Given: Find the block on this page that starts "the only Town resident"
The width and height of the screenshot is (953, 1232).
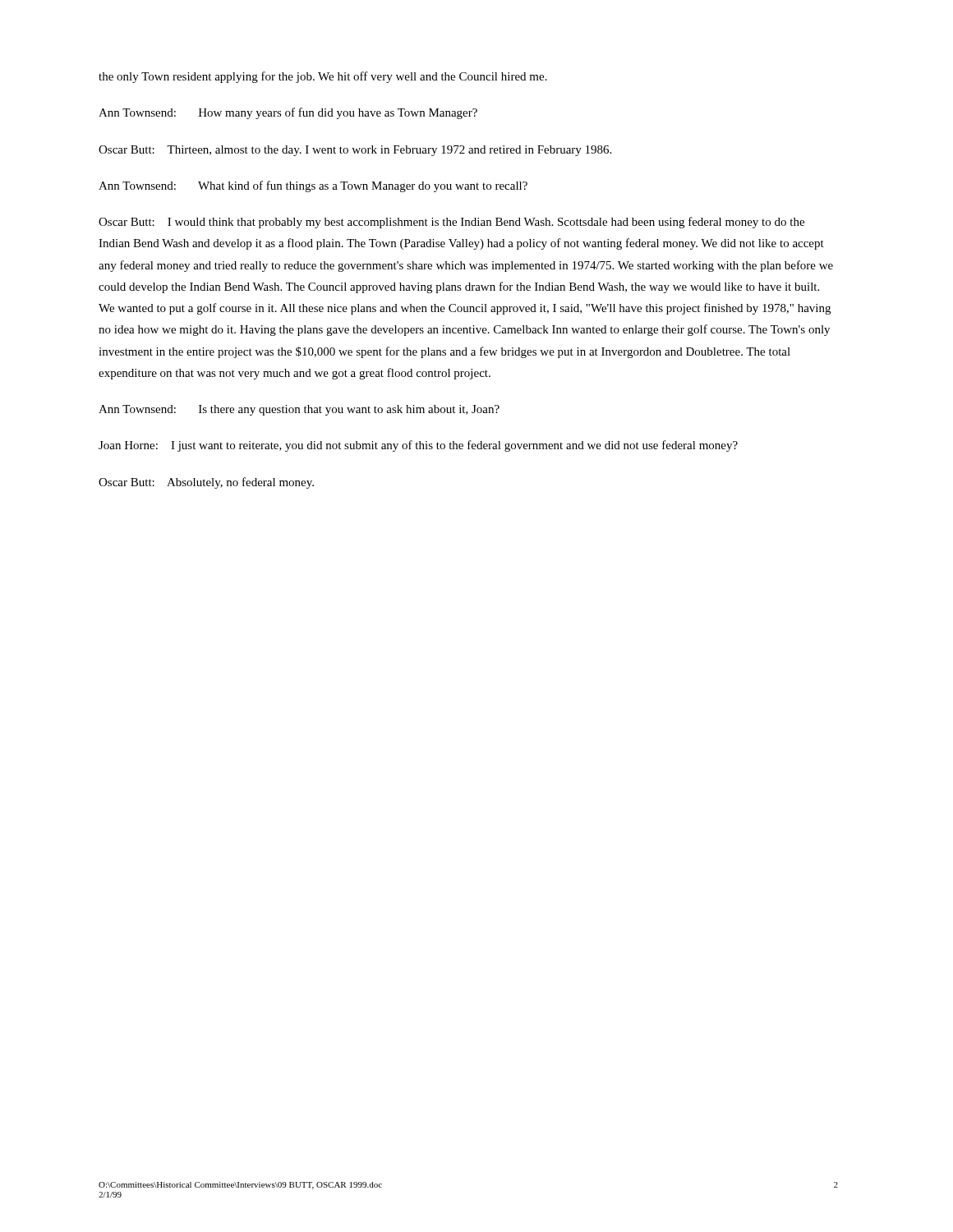Looking at the screenshot, I should [x=323, y=76].
